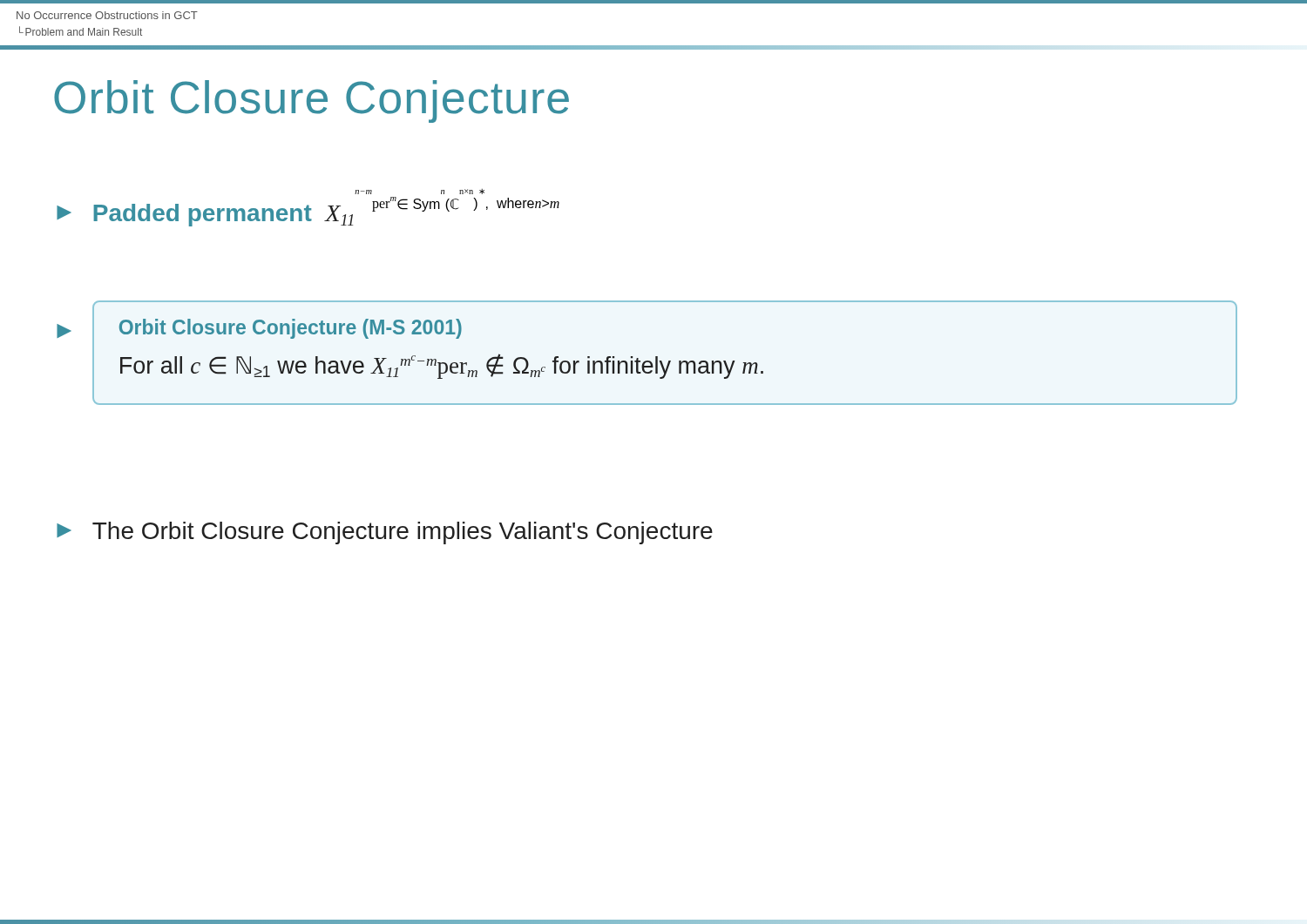Select the element starting "► Padded permanent X11n−mperm ∈ Symn(ℂn×n)∗, where n"
This screenshot has width=1307, height=924.
pos(306,213)
